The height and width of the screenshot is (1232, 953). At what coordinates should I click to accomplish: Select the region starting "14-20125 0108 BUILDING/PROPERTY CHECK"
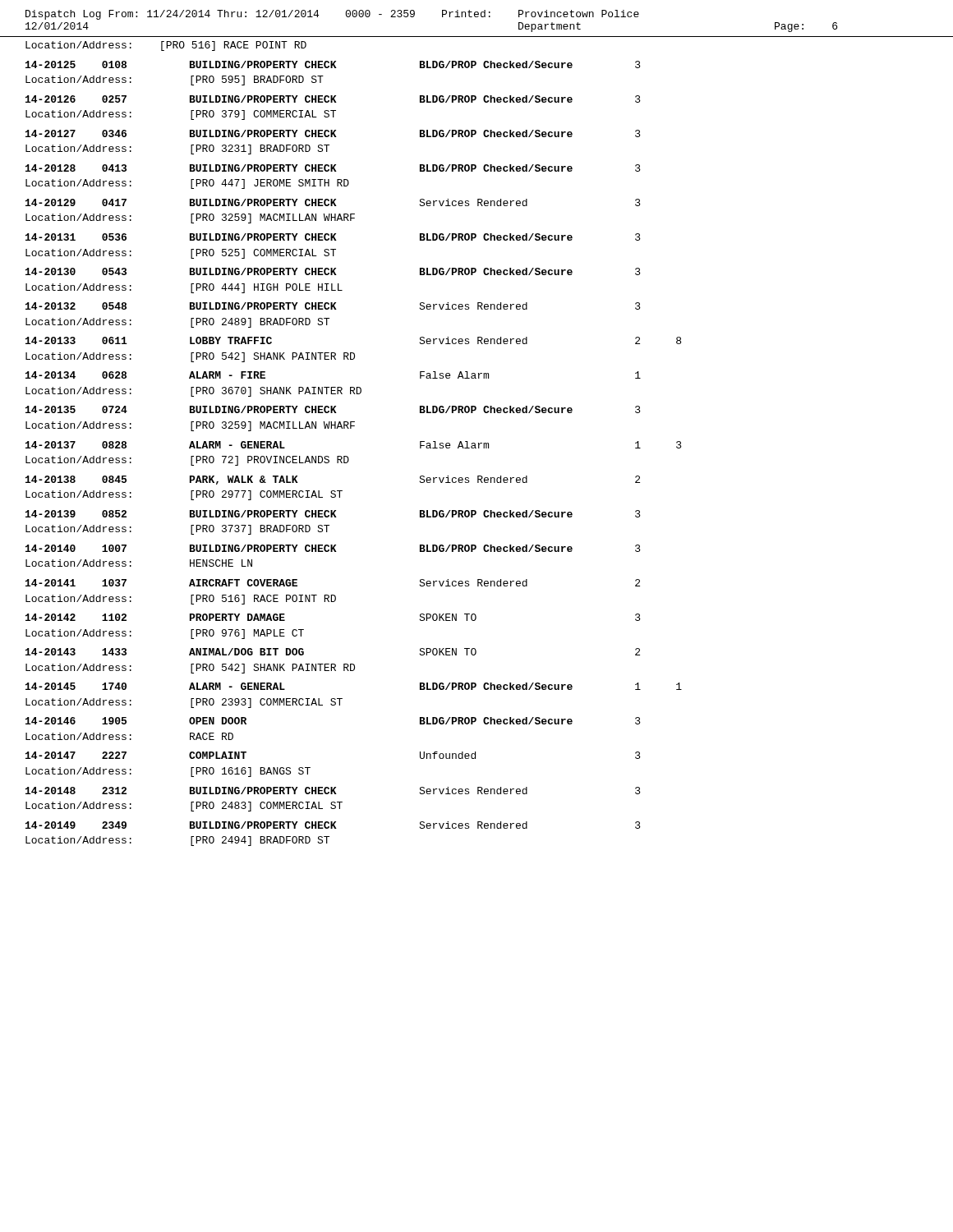476,73
